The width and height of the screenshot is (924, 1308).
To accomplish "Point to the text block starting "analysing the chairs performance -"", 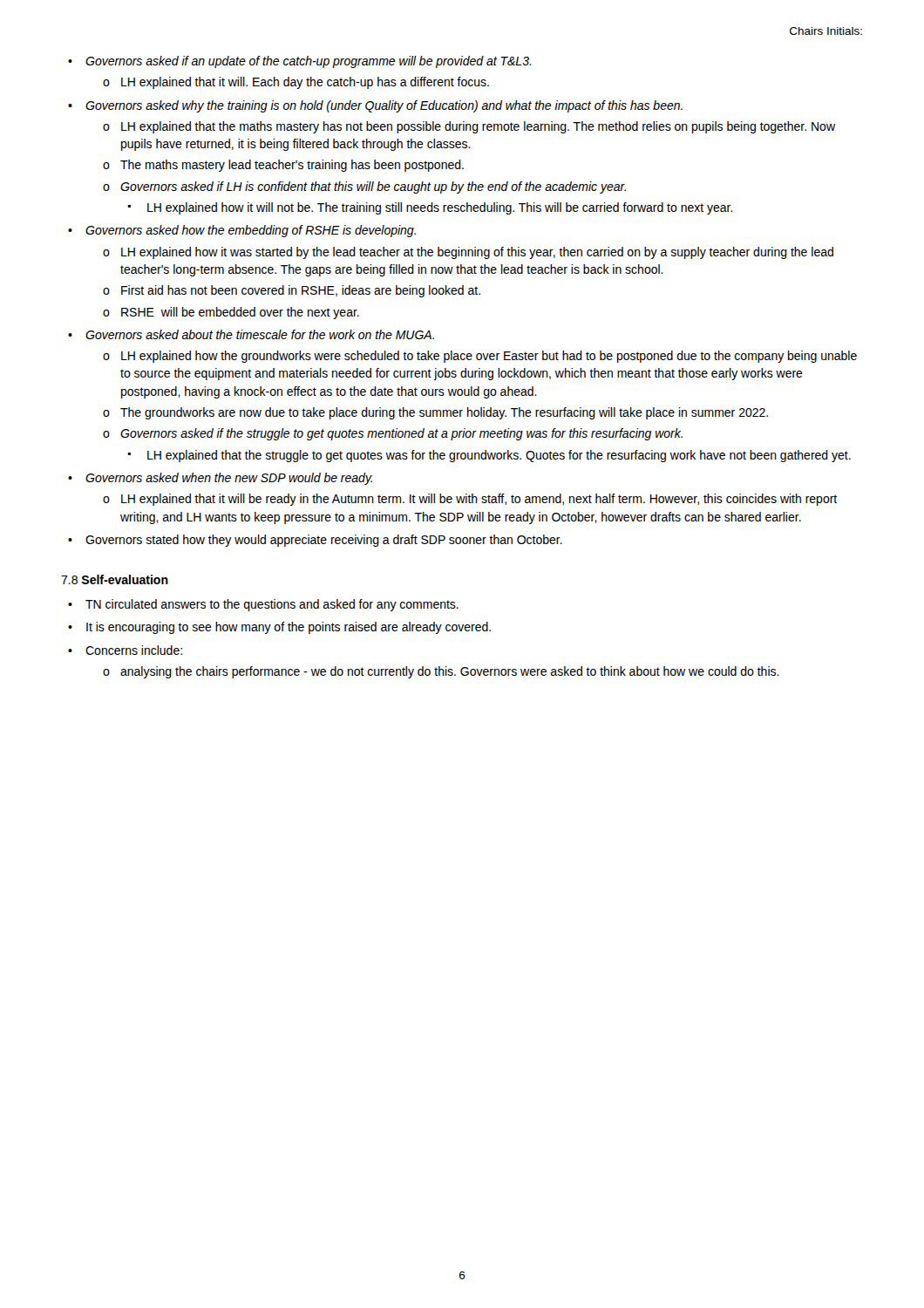I will tap(450, 671).
